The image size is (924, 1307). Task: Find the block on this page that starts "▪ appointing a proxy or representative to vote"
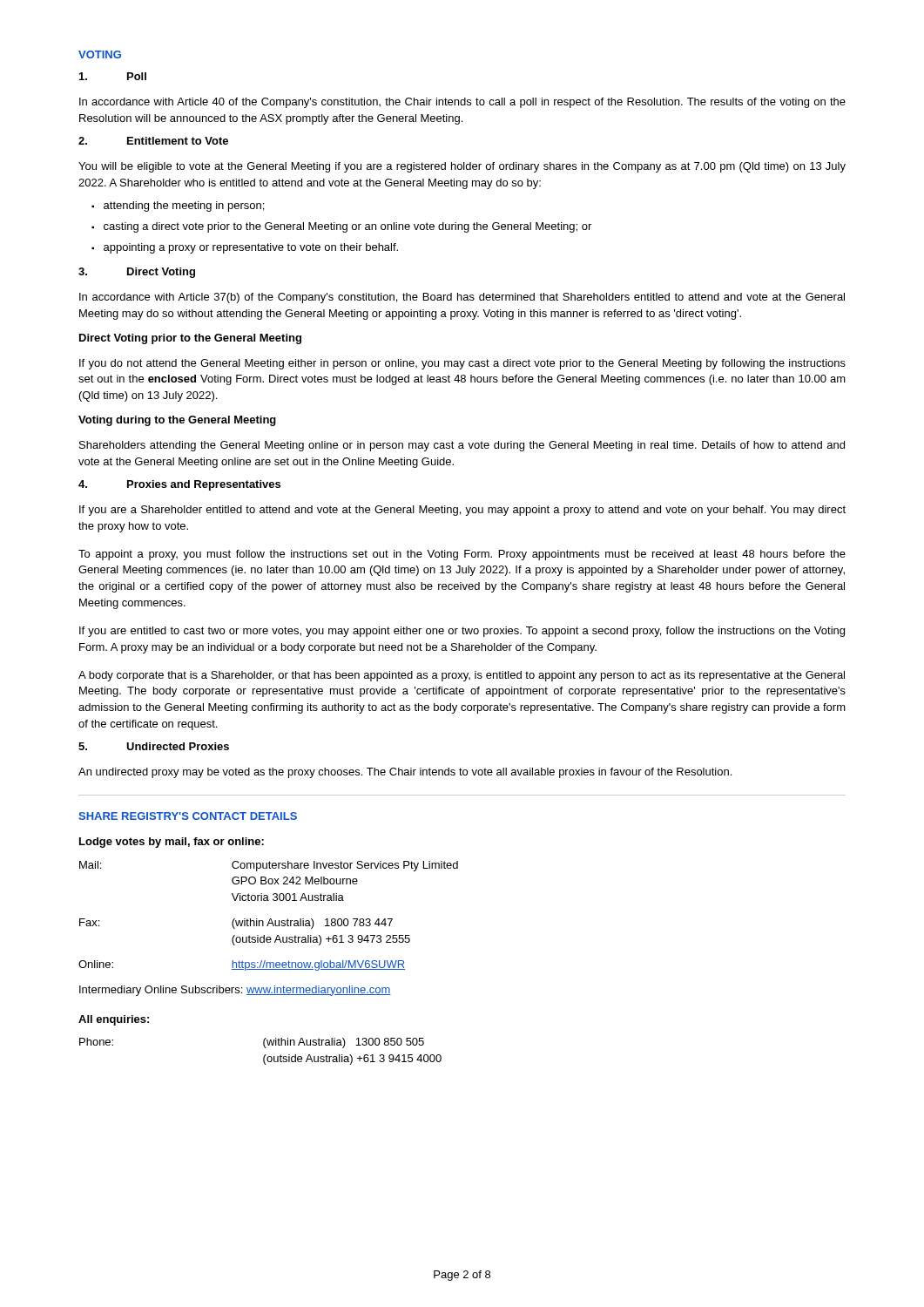point(245,248)
